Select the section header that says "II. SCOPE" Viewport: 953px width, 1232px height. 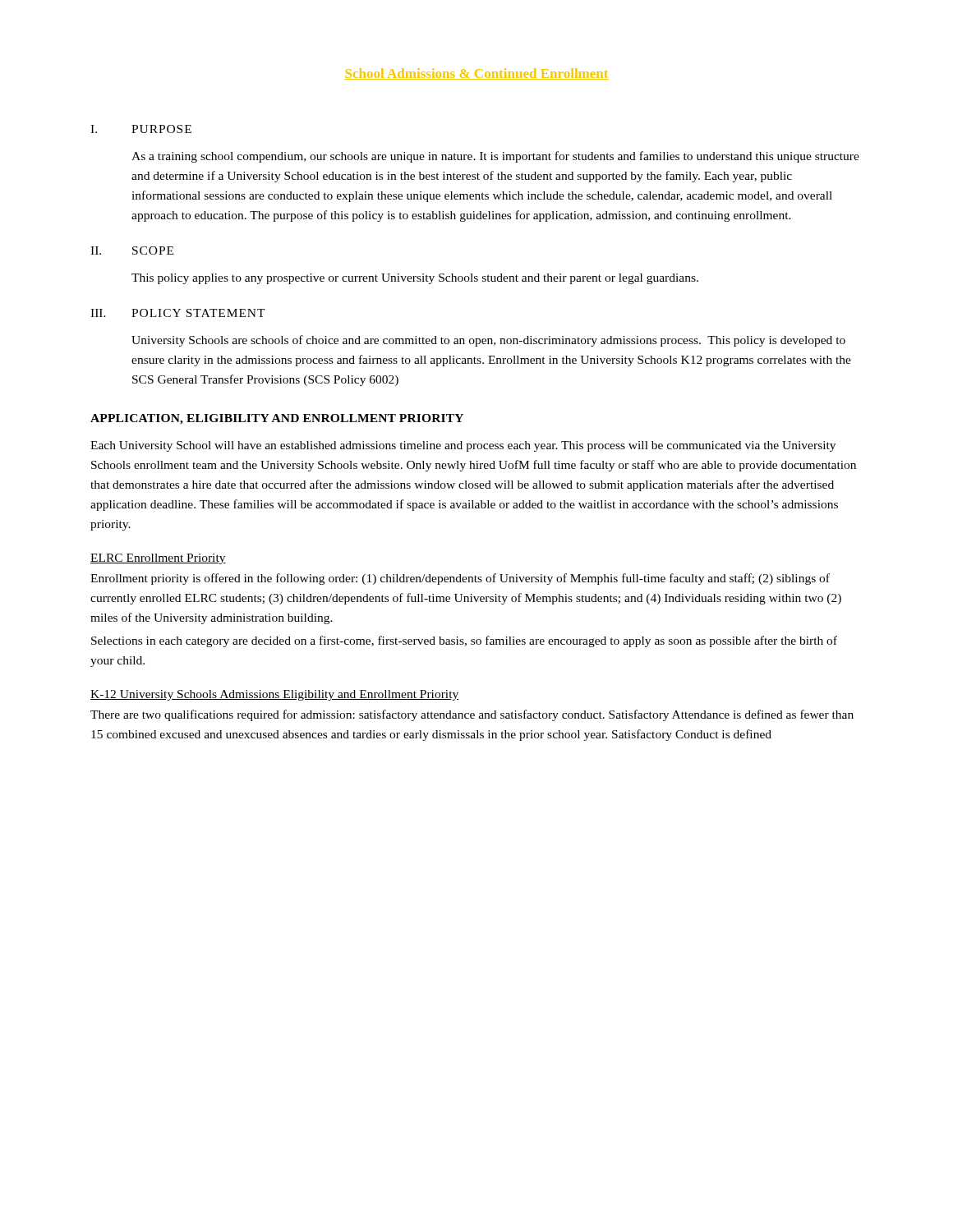[x=133, y=251]
